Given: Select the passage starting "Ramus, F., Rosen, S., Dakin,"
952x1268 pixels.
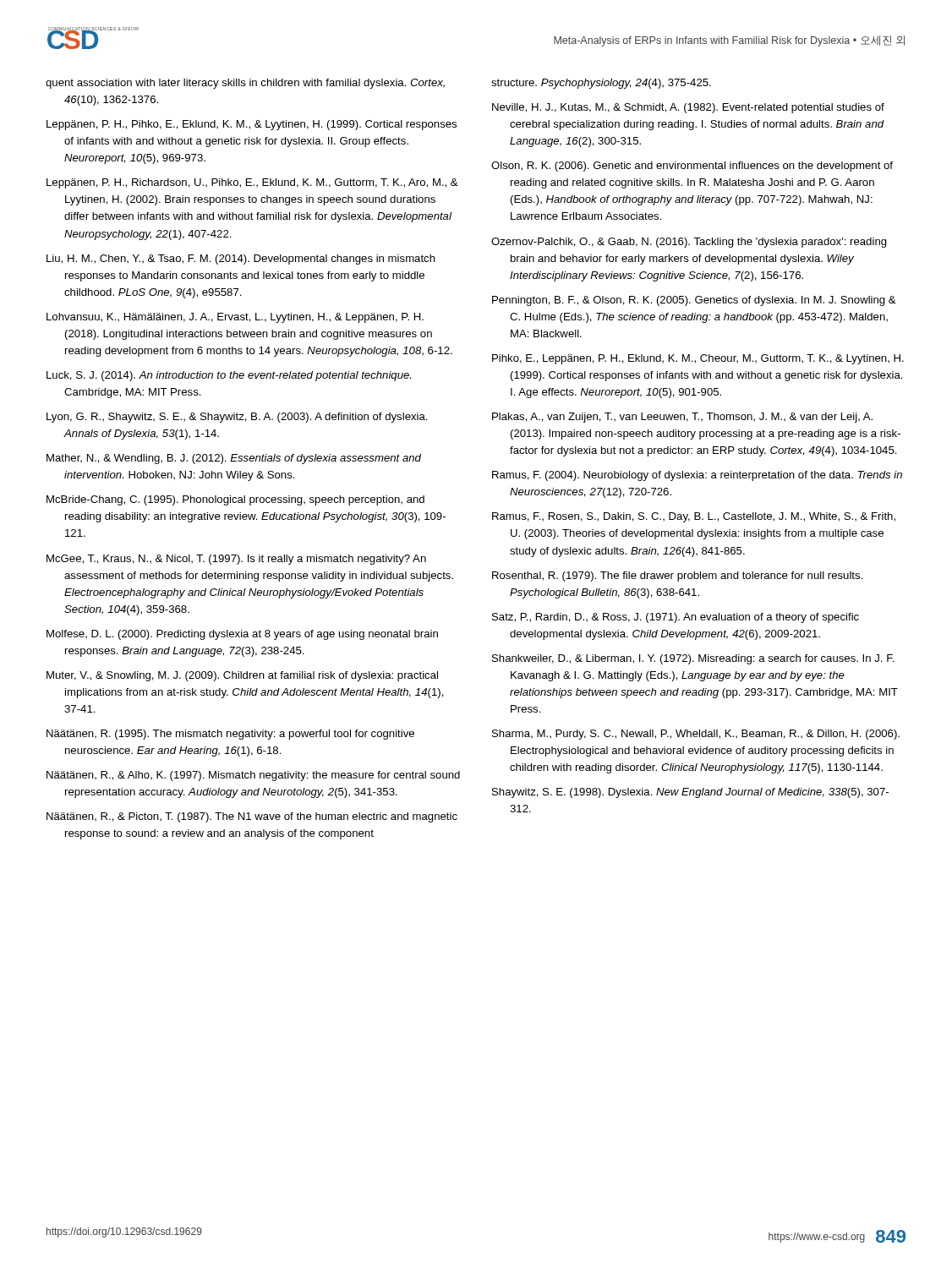Looking at the screenshot, I should [x=694, y=533].
